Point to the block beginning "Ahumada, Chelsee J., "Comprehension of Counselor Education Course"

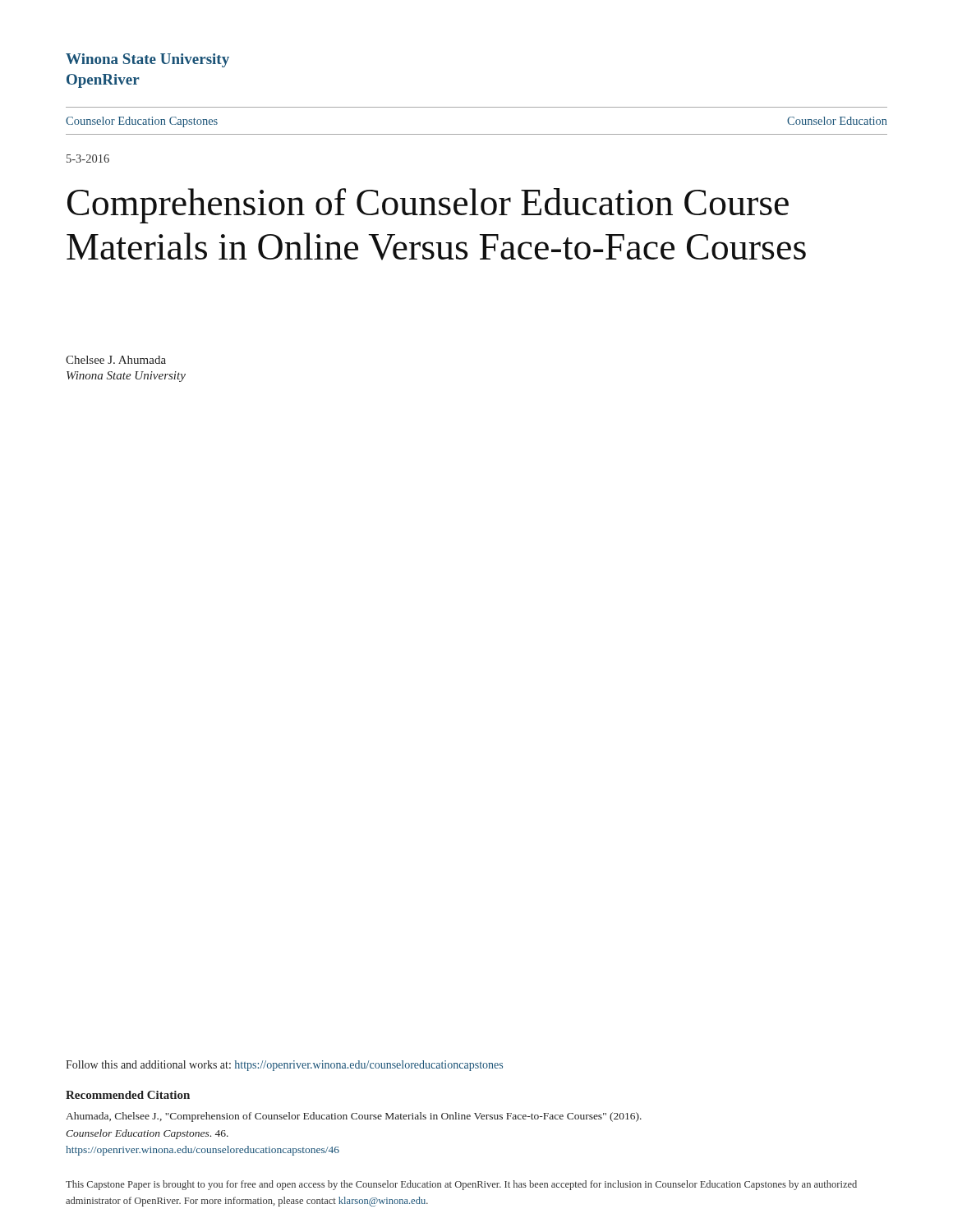click(x=354, y=1117)
